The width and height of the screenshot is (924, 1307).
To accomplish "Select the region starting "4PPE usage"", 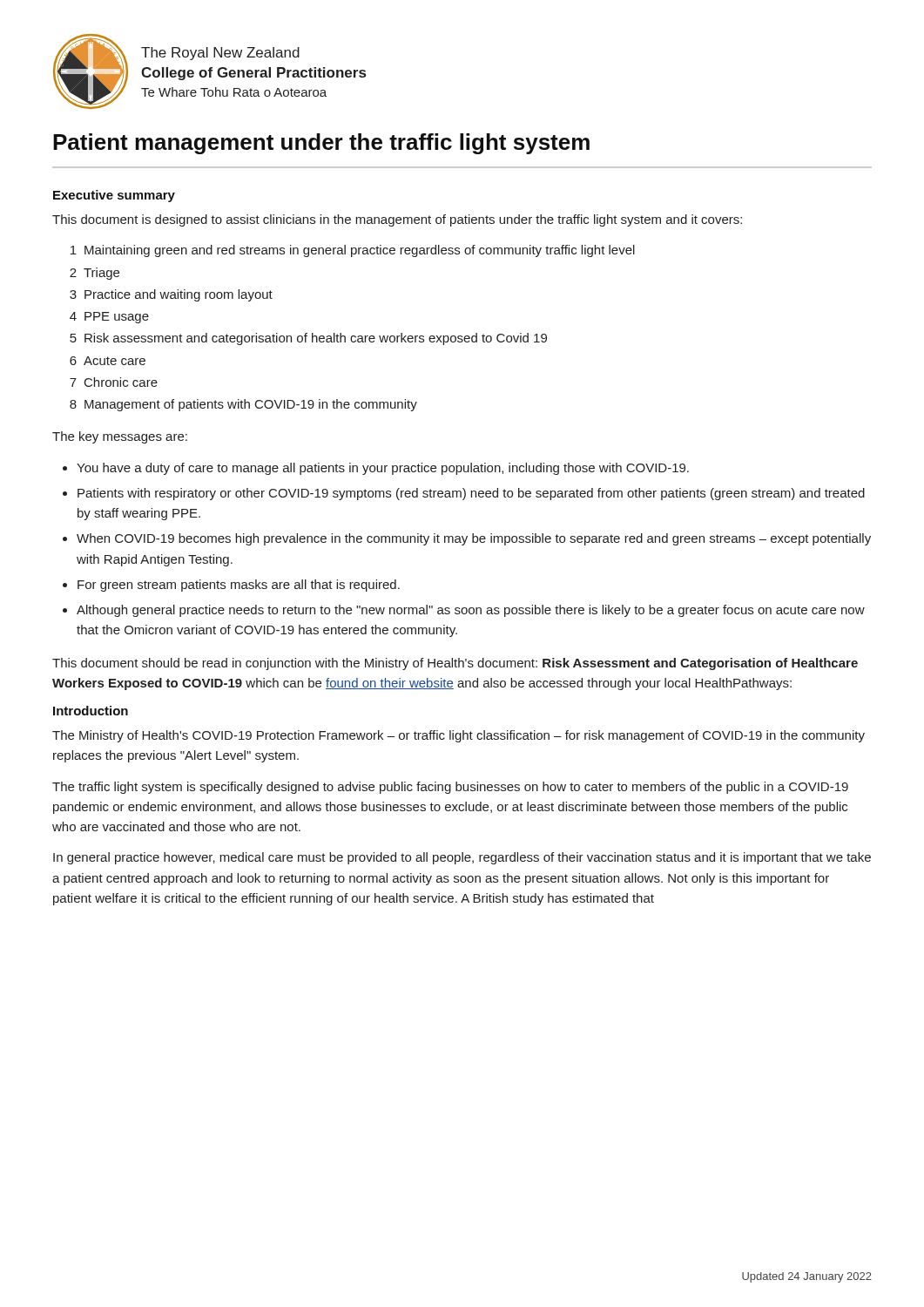I will coord(109,318).
